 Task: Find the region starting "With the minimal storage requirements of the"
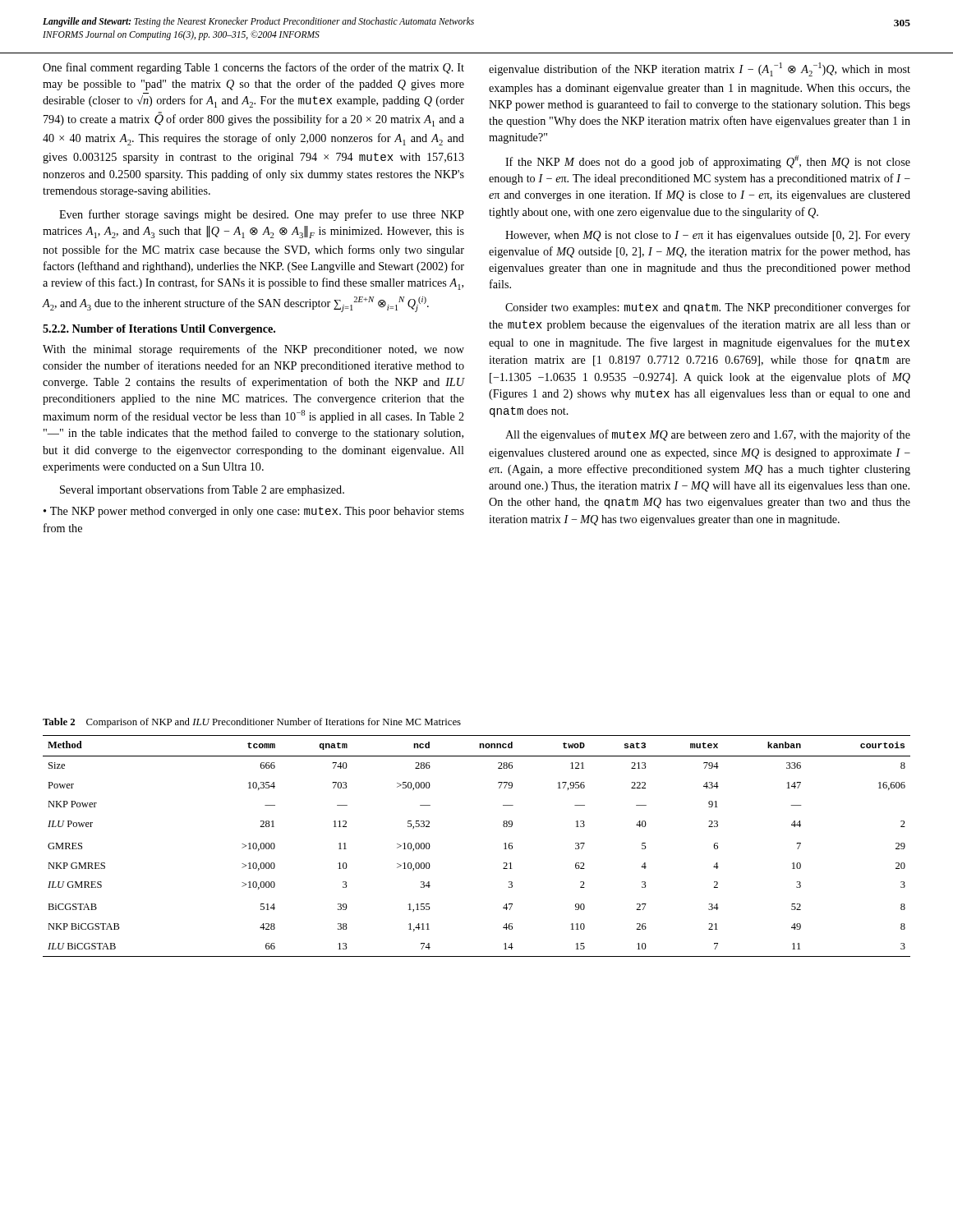[x=253, y=408]
